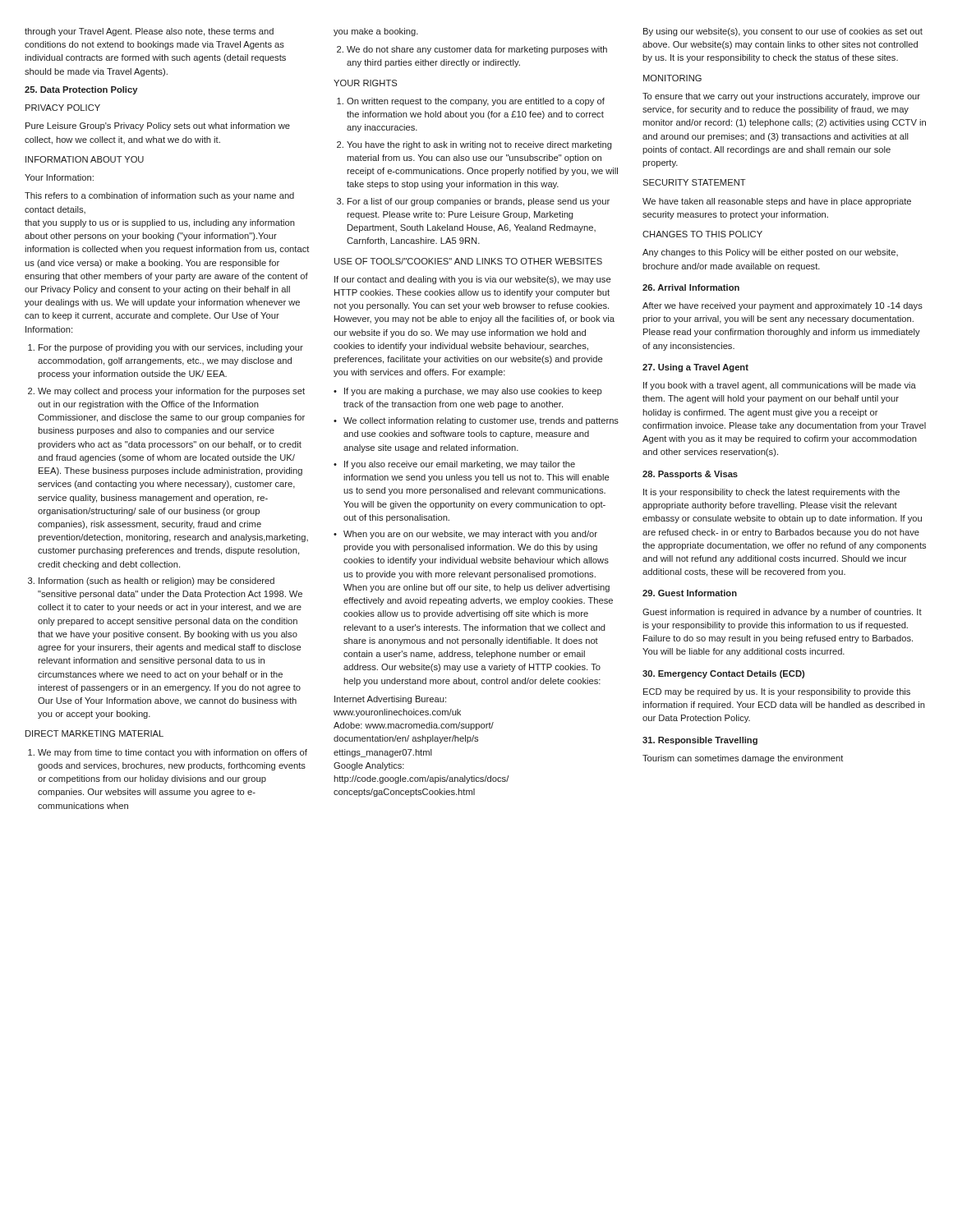Navigate to the region starting "We have taken all reasonable steps and"
Image resolution: width=953 pixels, height=1232 pixels.
click(785, 208)
